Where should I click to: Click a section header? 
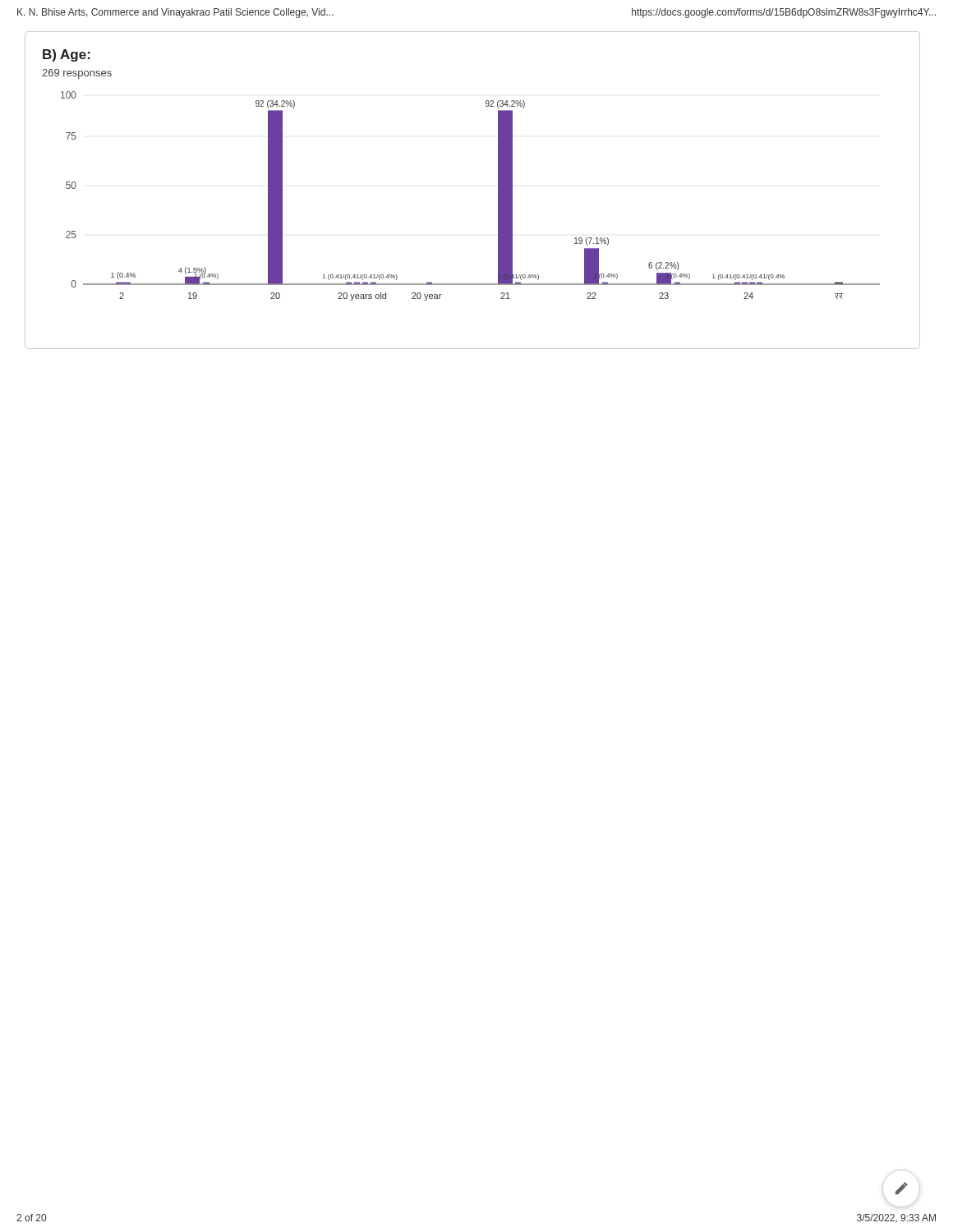pos(66,55)
